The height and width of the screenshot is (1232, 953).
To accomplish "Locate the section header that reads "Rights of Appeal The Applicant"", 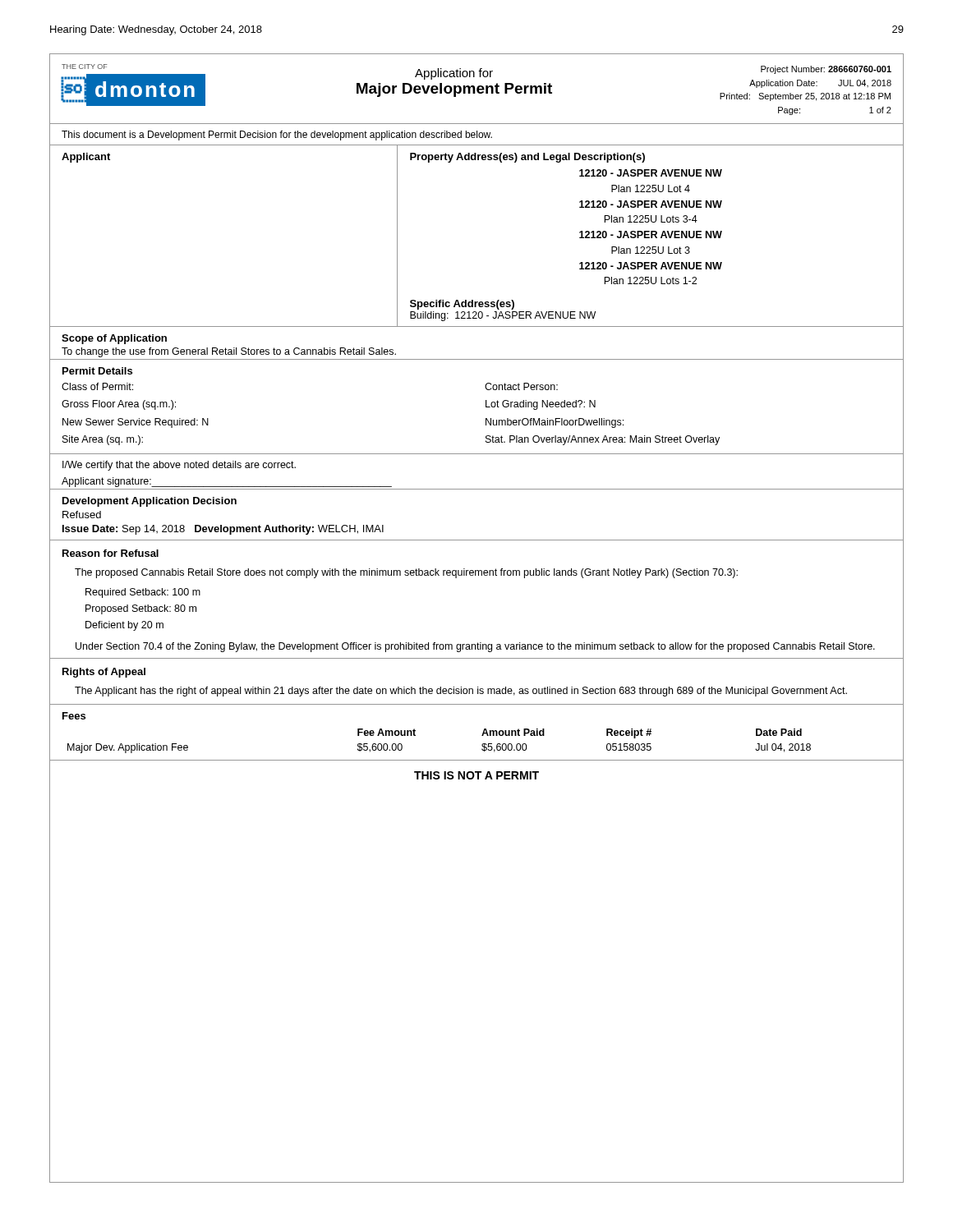I will pyautogui.click(x=476, y=681).
